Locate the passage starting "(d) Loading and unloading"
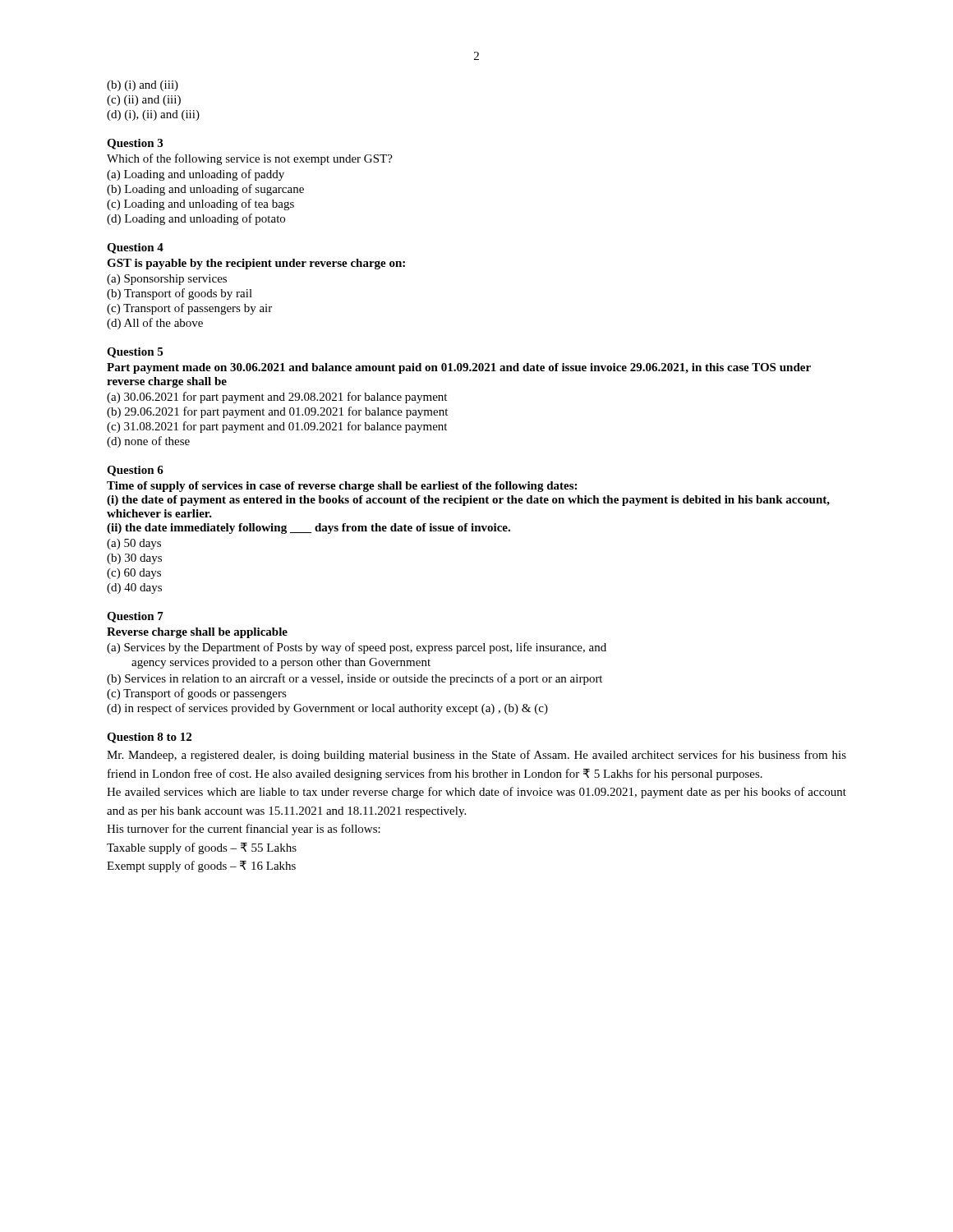The width and height of the screenshot is (953, 1232). [x=196, y=218]
